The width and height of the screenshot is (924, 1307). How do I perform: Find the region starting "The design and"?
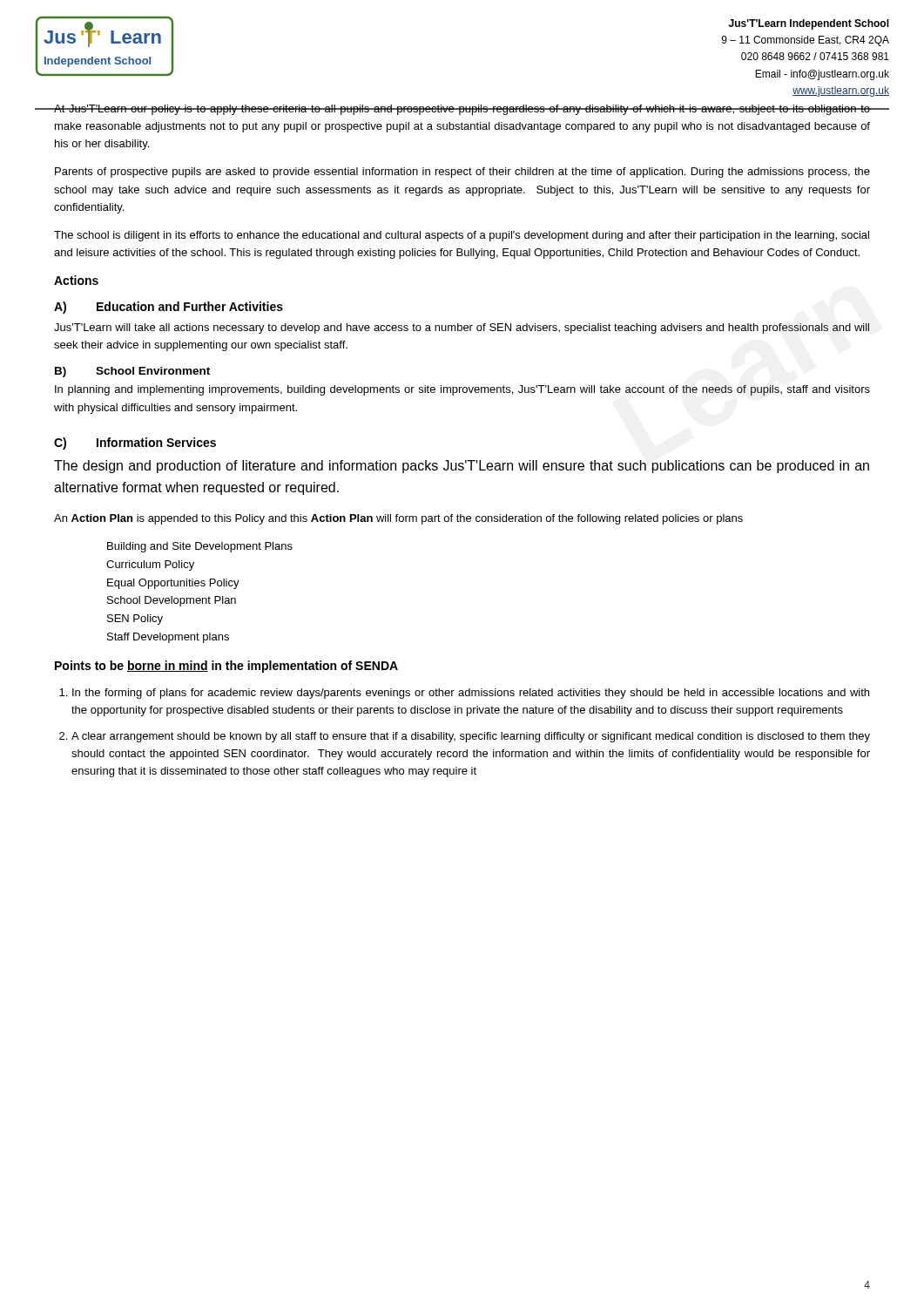point(462,477)
